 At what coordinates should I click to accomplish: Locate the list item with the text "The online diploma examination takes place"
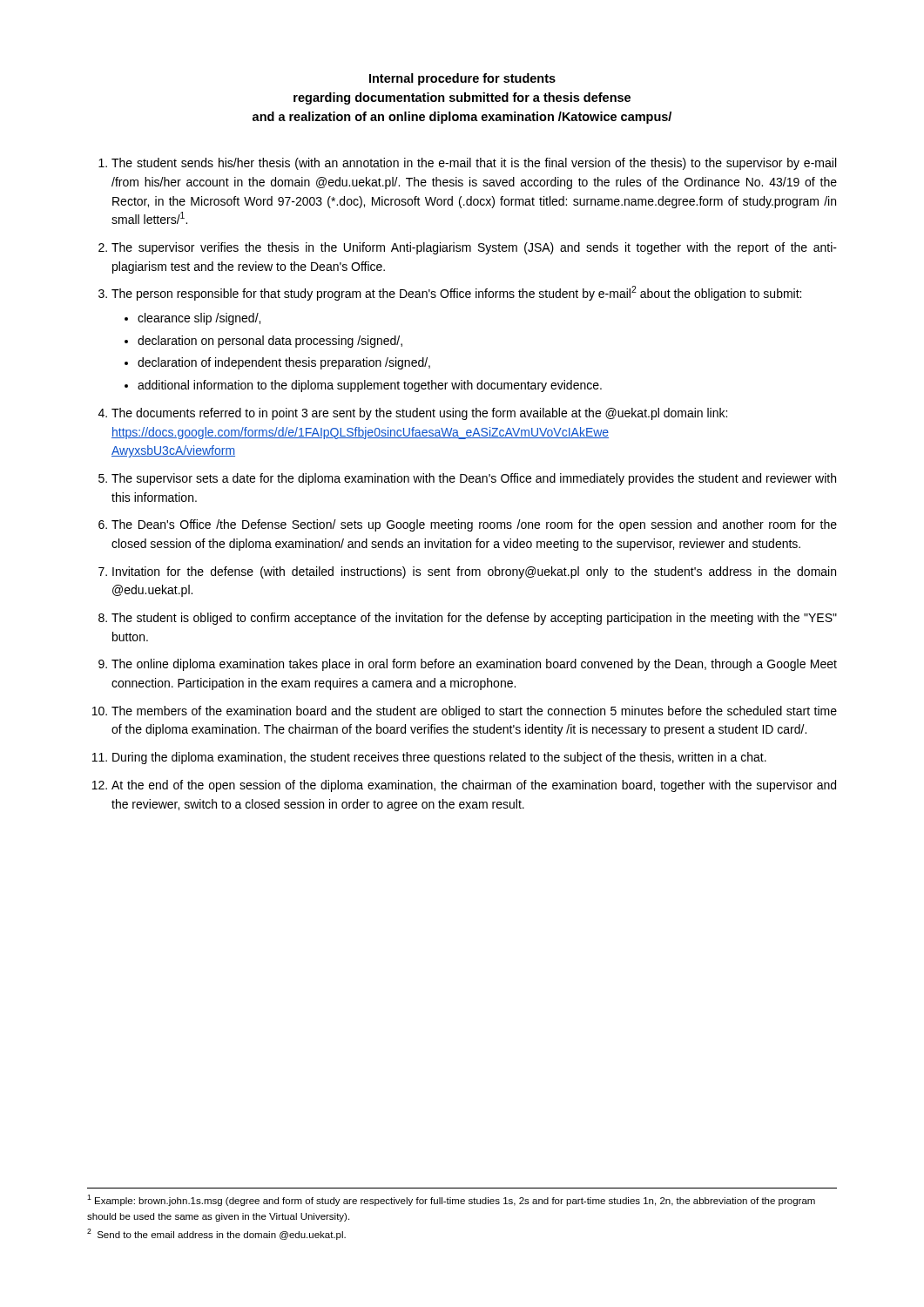pos(474,674)
